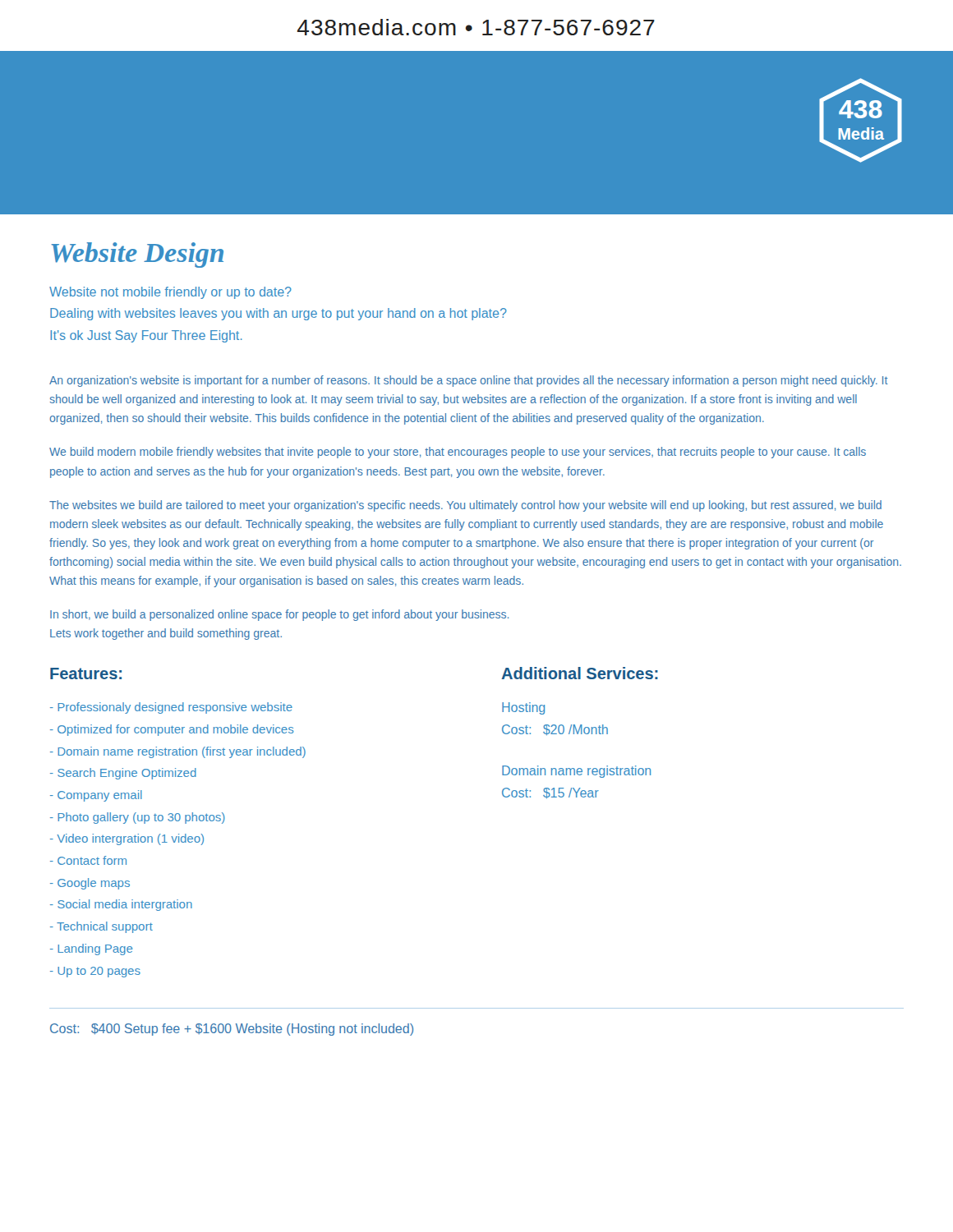Find the text with the text "Domain name registration Cost: $15 /Year"
The width and height of the screenshot is (953, 1232).
pos(576,782)
